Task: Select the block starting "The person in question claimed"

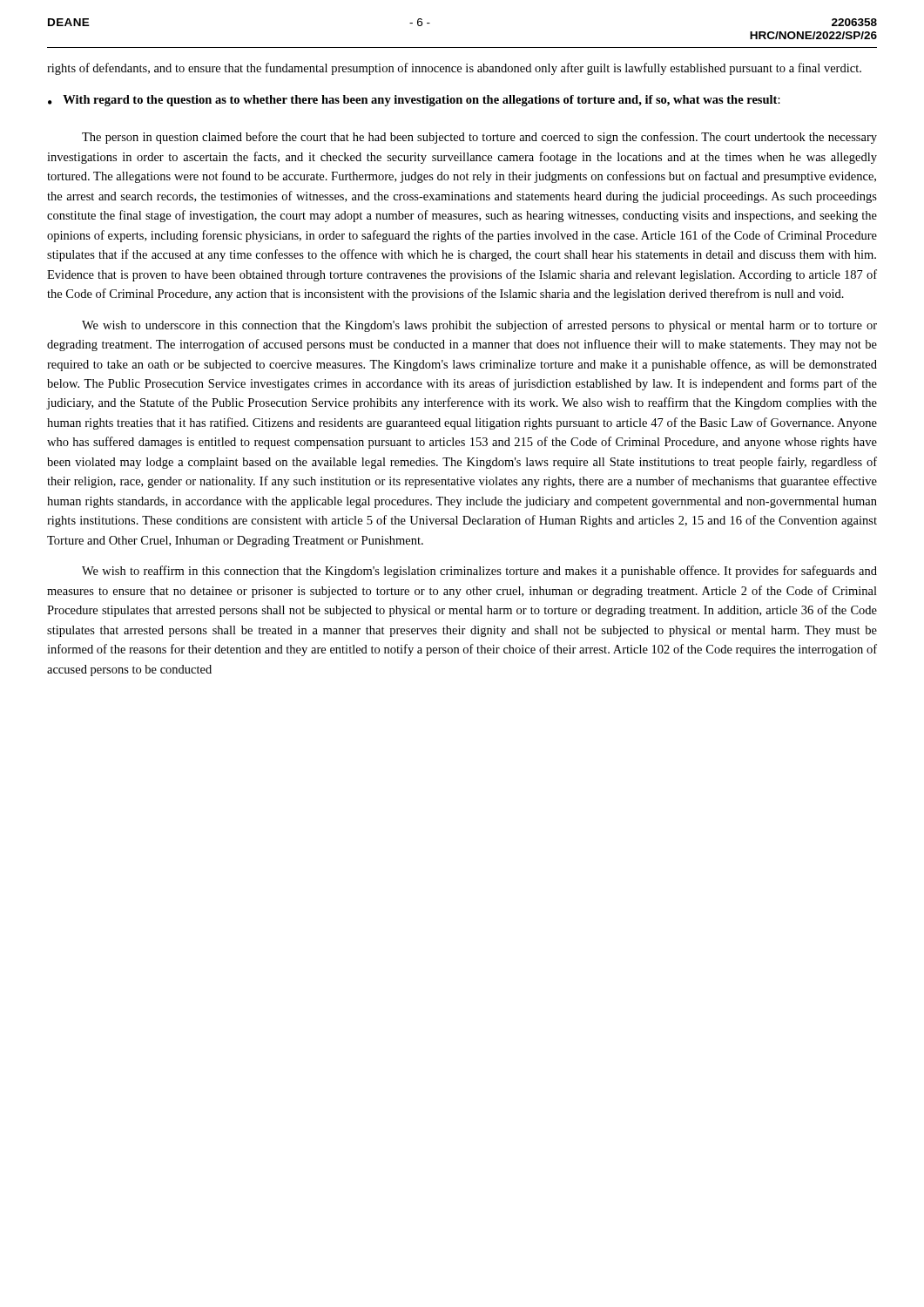Action: click(462, 215)
